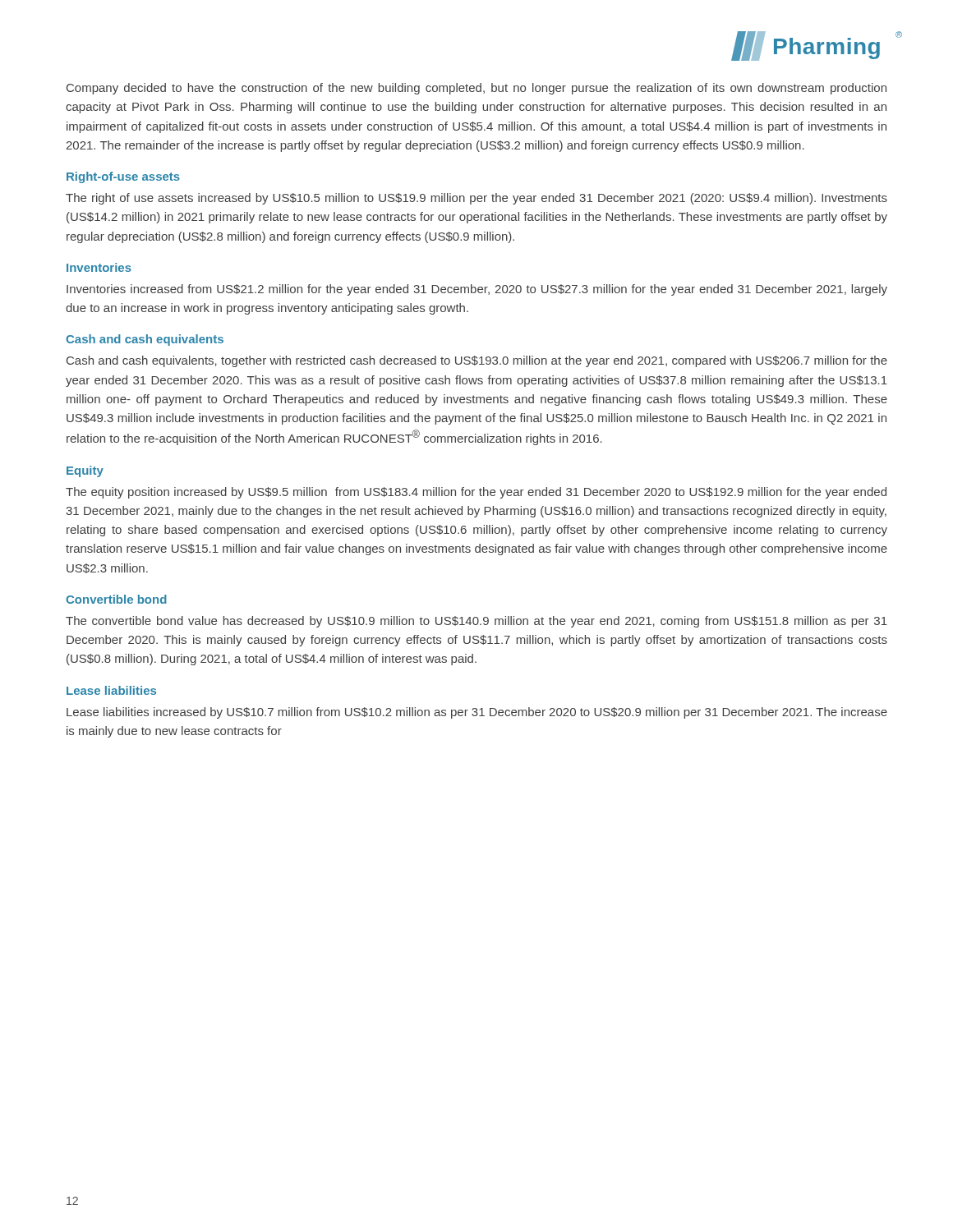
Task: Where does it say "Right-of-use assets"?
Action: (123, 176)
